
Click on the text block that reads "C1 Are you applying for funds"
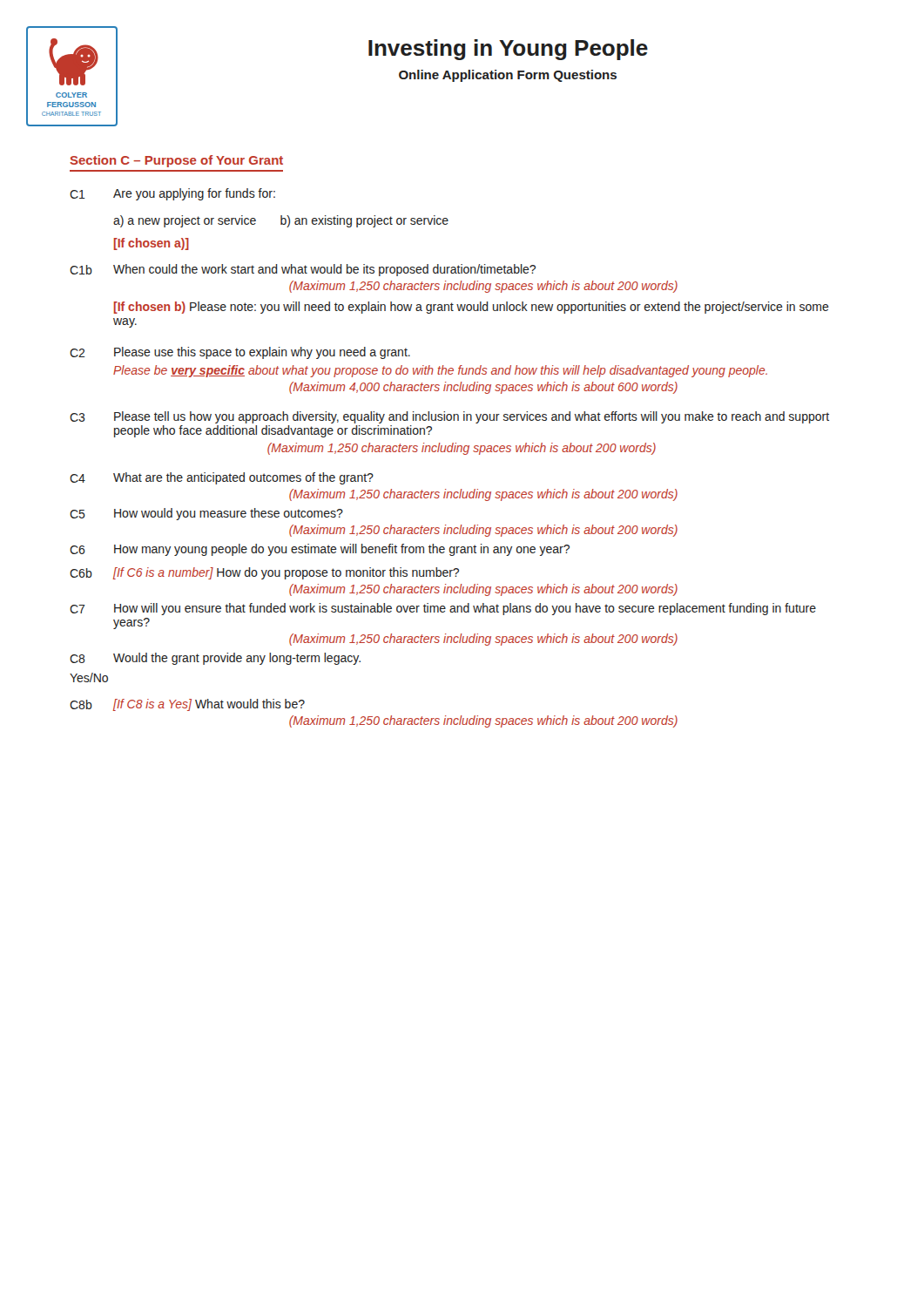click(172, 194)
